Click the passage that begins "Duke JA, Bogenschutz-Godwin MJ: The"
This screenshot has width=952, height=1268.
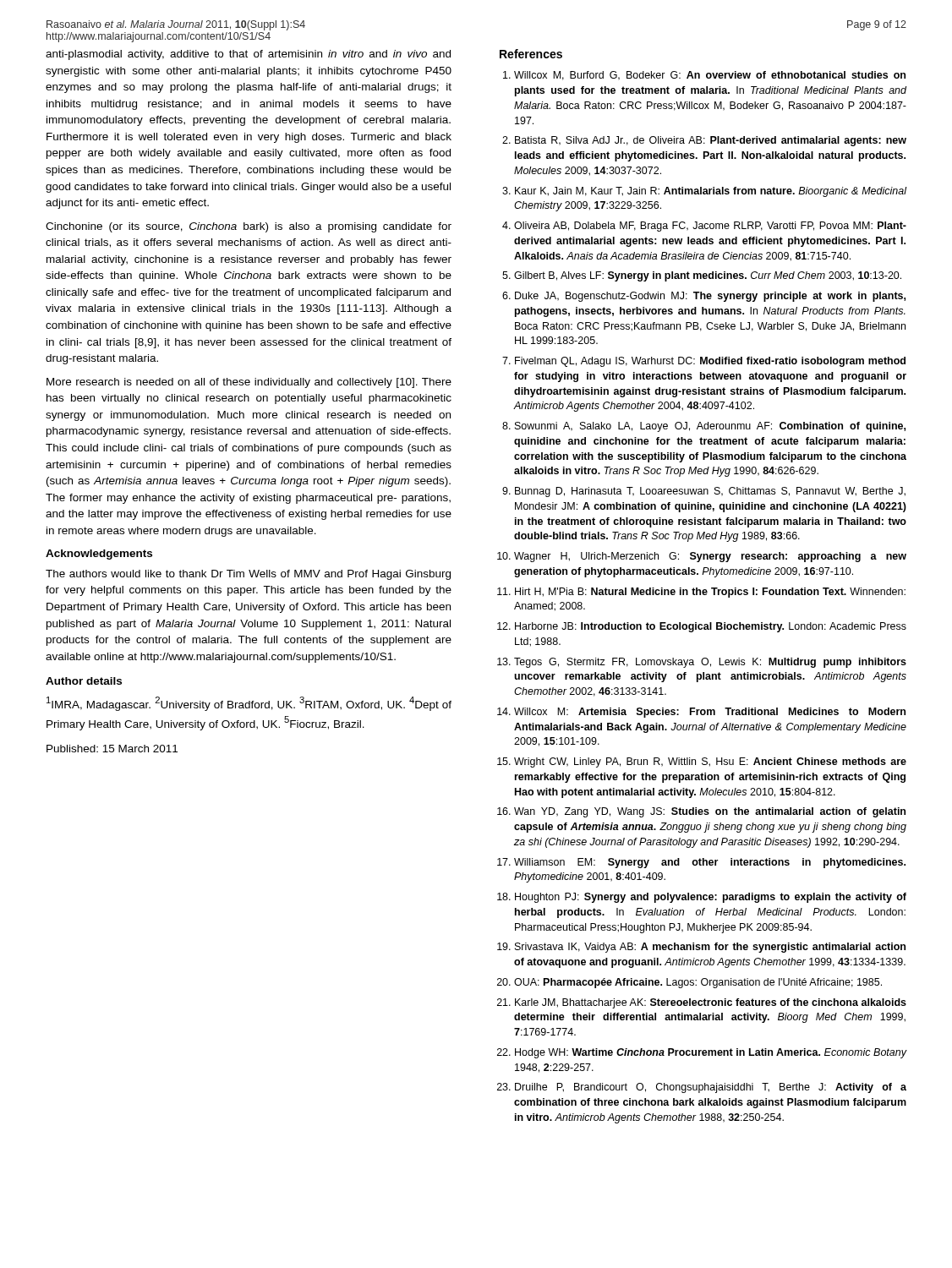(710, 318)
